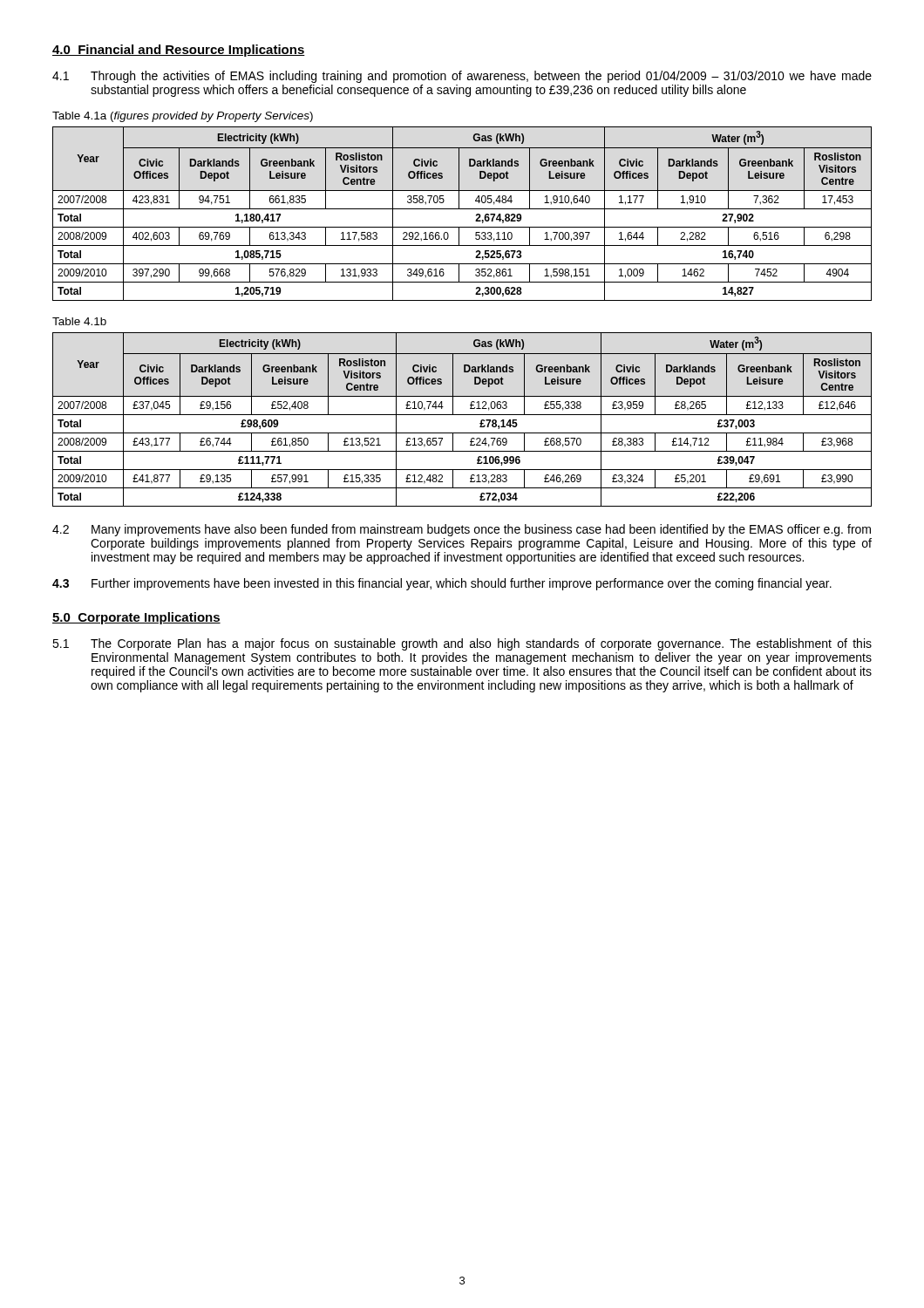Find "4.0 Financial and Resource Implications" on this page
Viewport: 924px width, 1308px height.
(178, 49)
